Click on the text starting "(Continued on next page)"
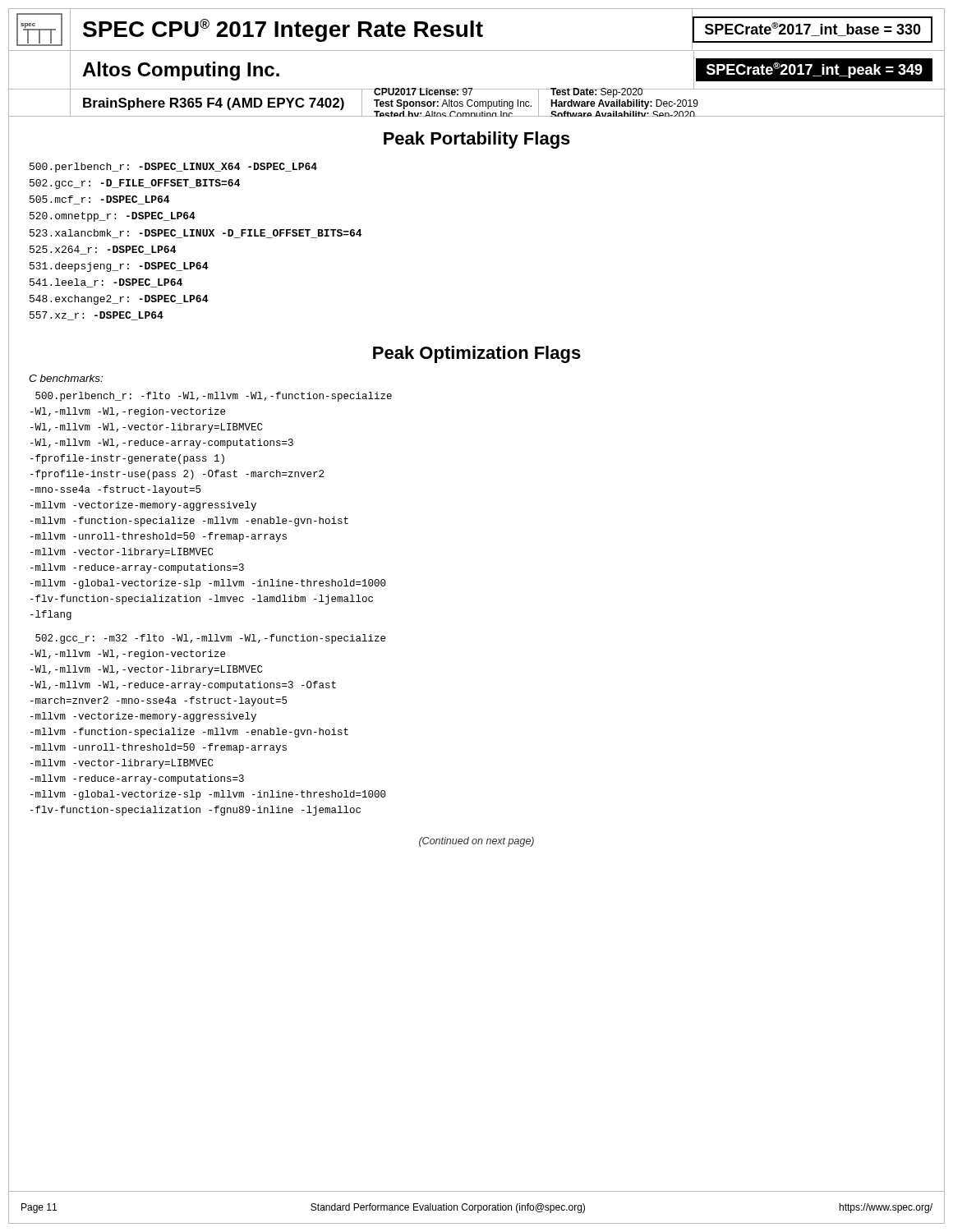 point(476,841)
